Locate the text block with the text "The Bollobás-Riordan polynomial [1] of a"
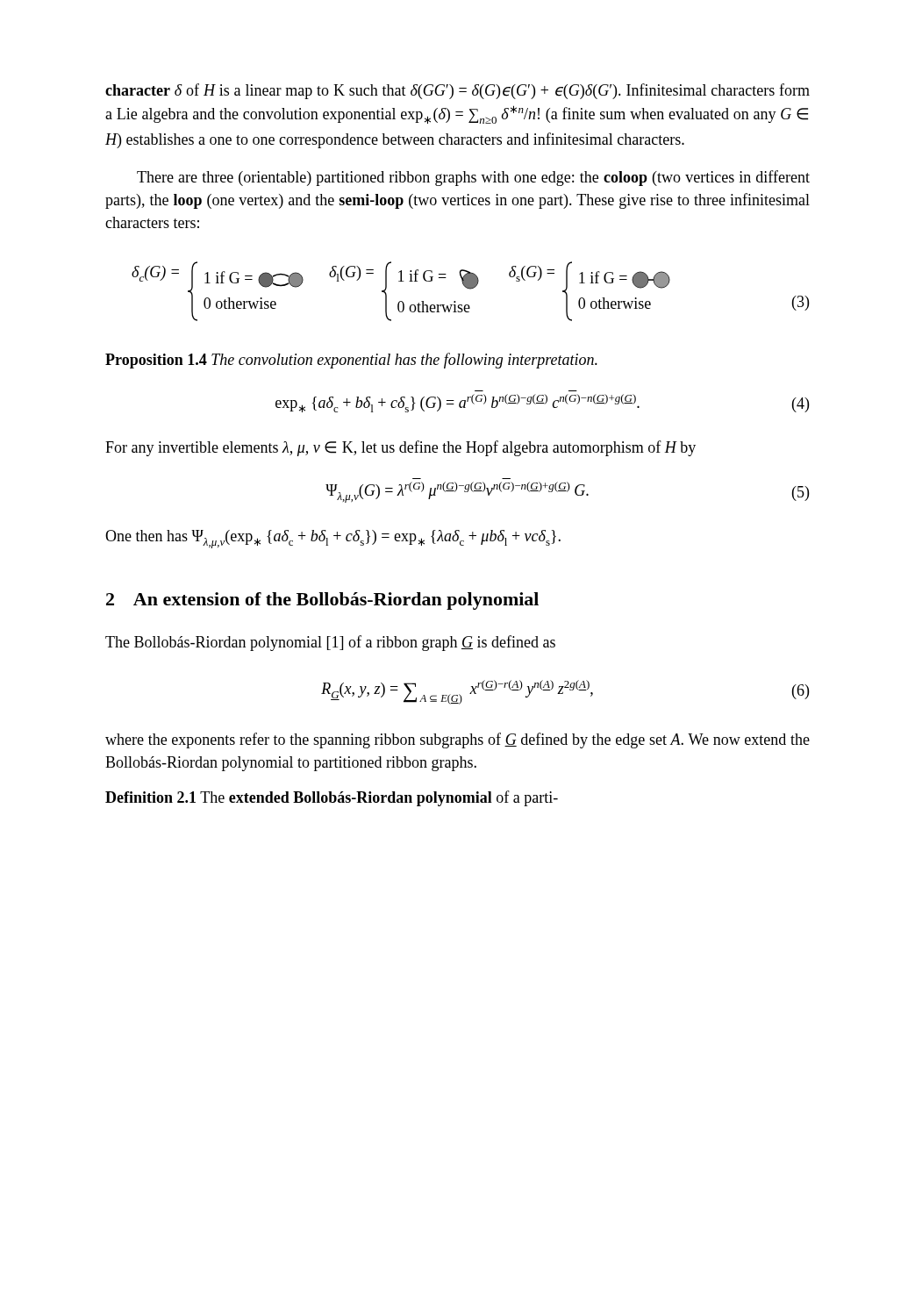The width and height of the screenshot is (915, 1316). [x=330, y=642]
